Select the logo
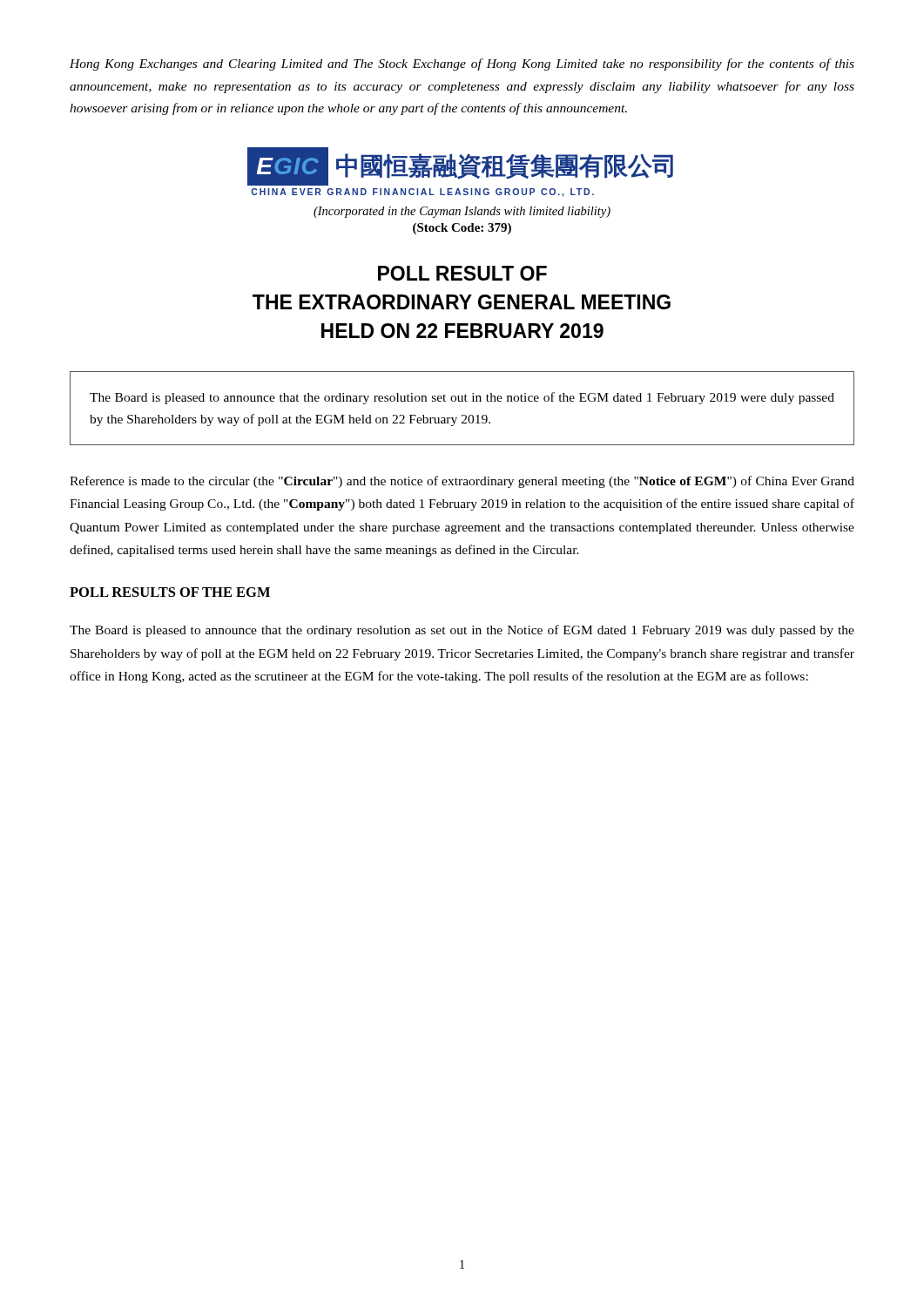Viewport: 924px width, 1307px height. tap(462, 172)
